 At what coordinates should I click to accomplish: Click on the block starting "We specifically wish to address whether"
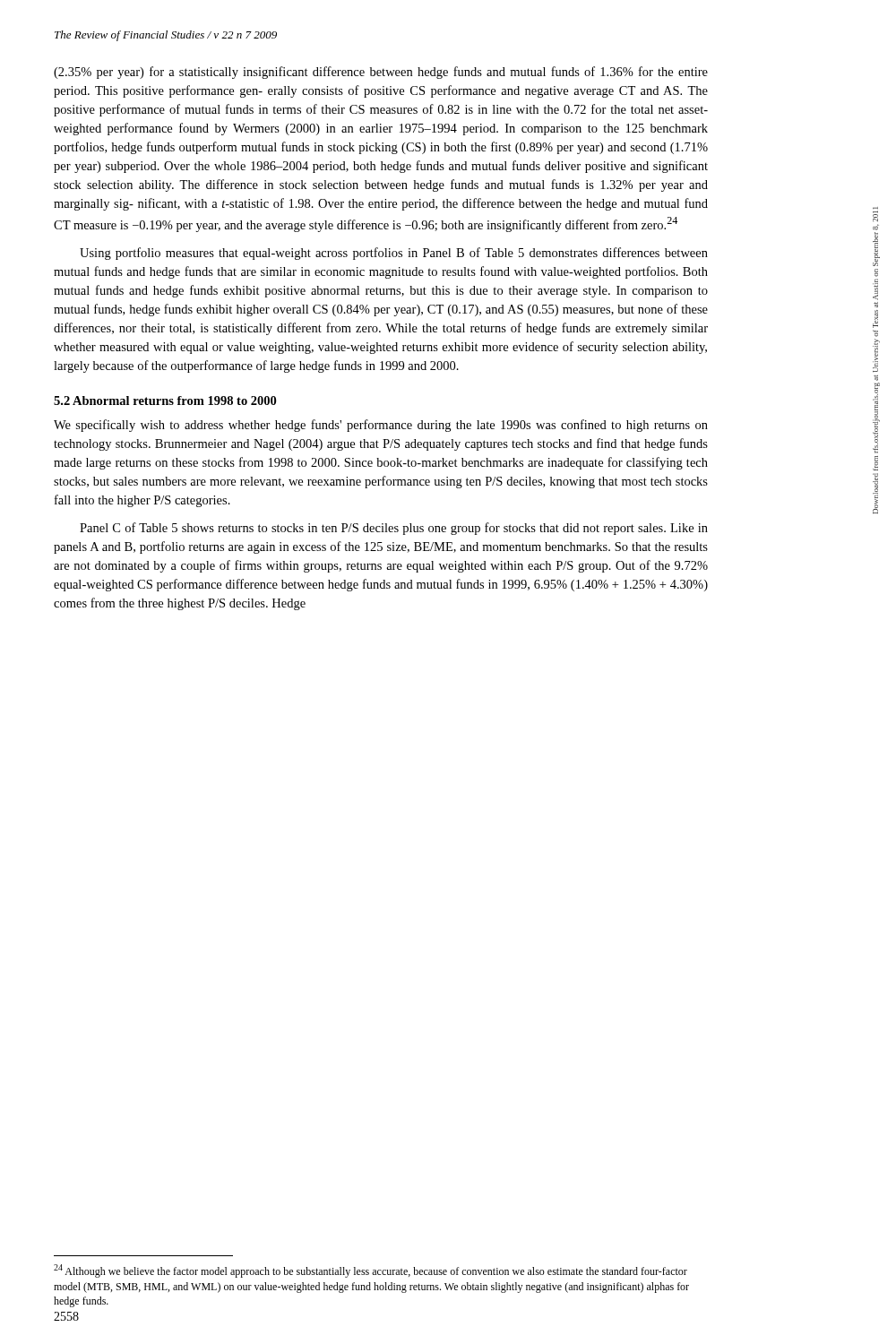pyautogui.click(x=381, y=463)
